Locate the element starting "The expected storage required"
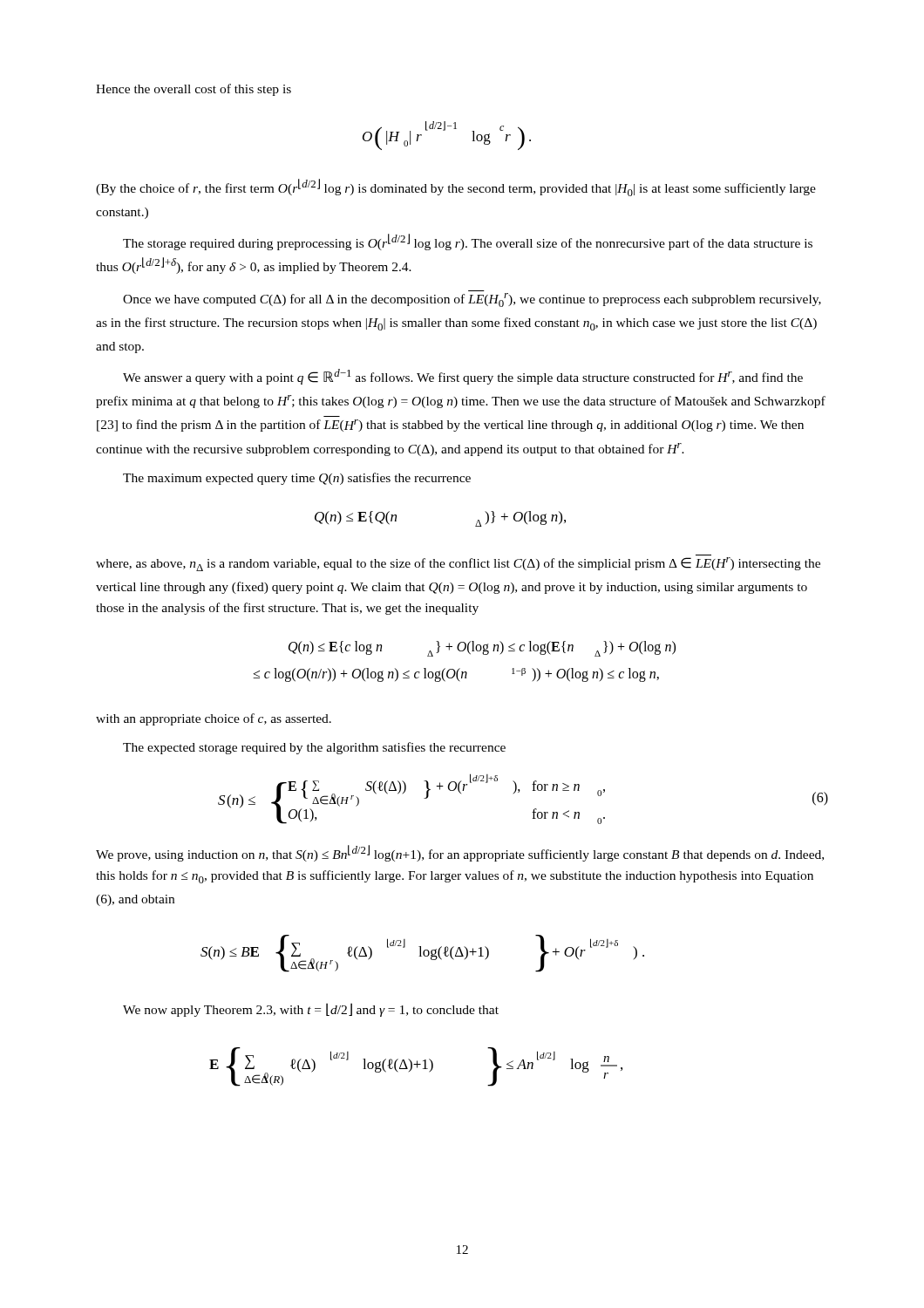Screen dimensions: 1308x924 [x=314, y=747]
